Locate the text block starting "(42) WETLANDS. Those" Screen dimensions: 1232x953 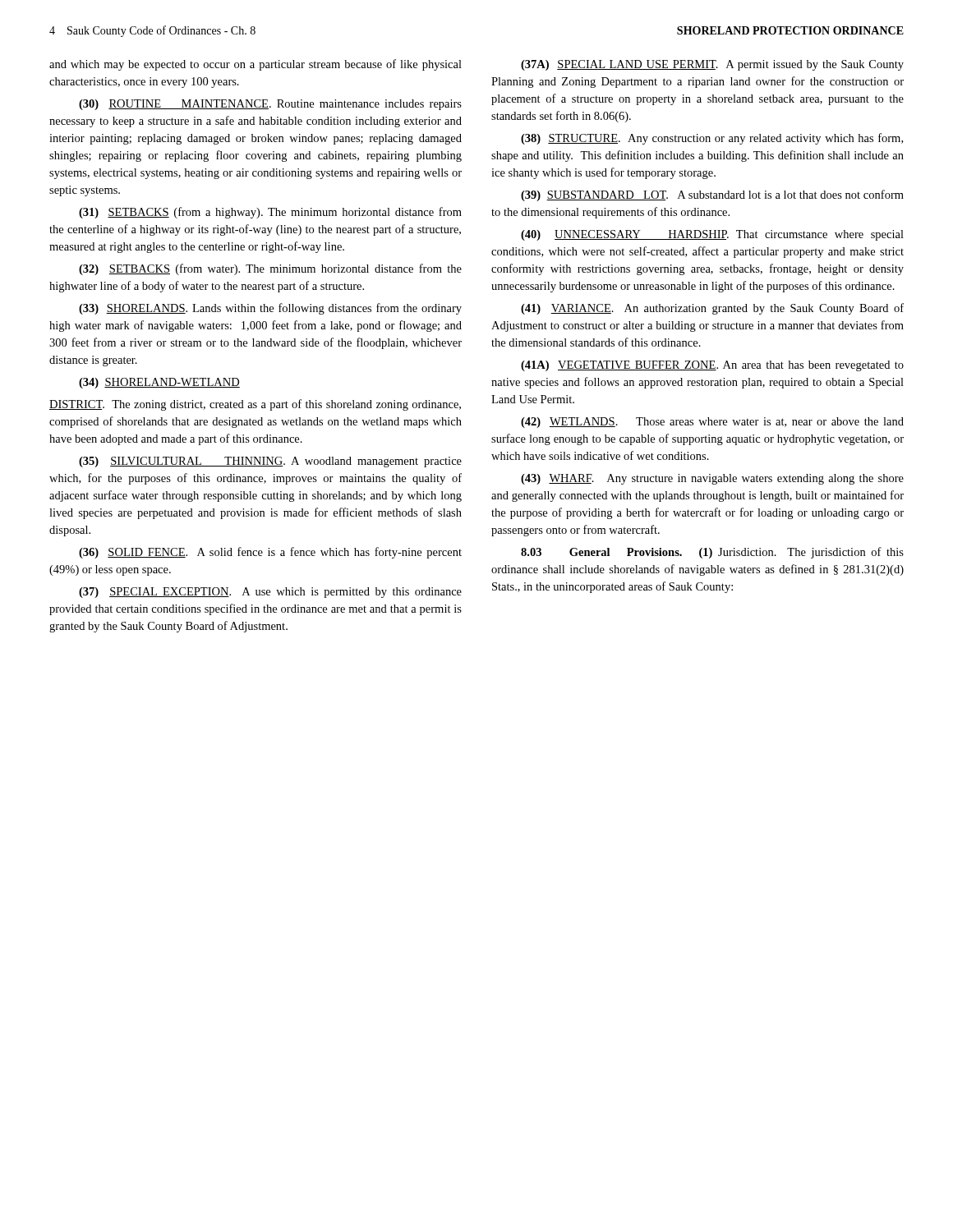click(698, 439)
